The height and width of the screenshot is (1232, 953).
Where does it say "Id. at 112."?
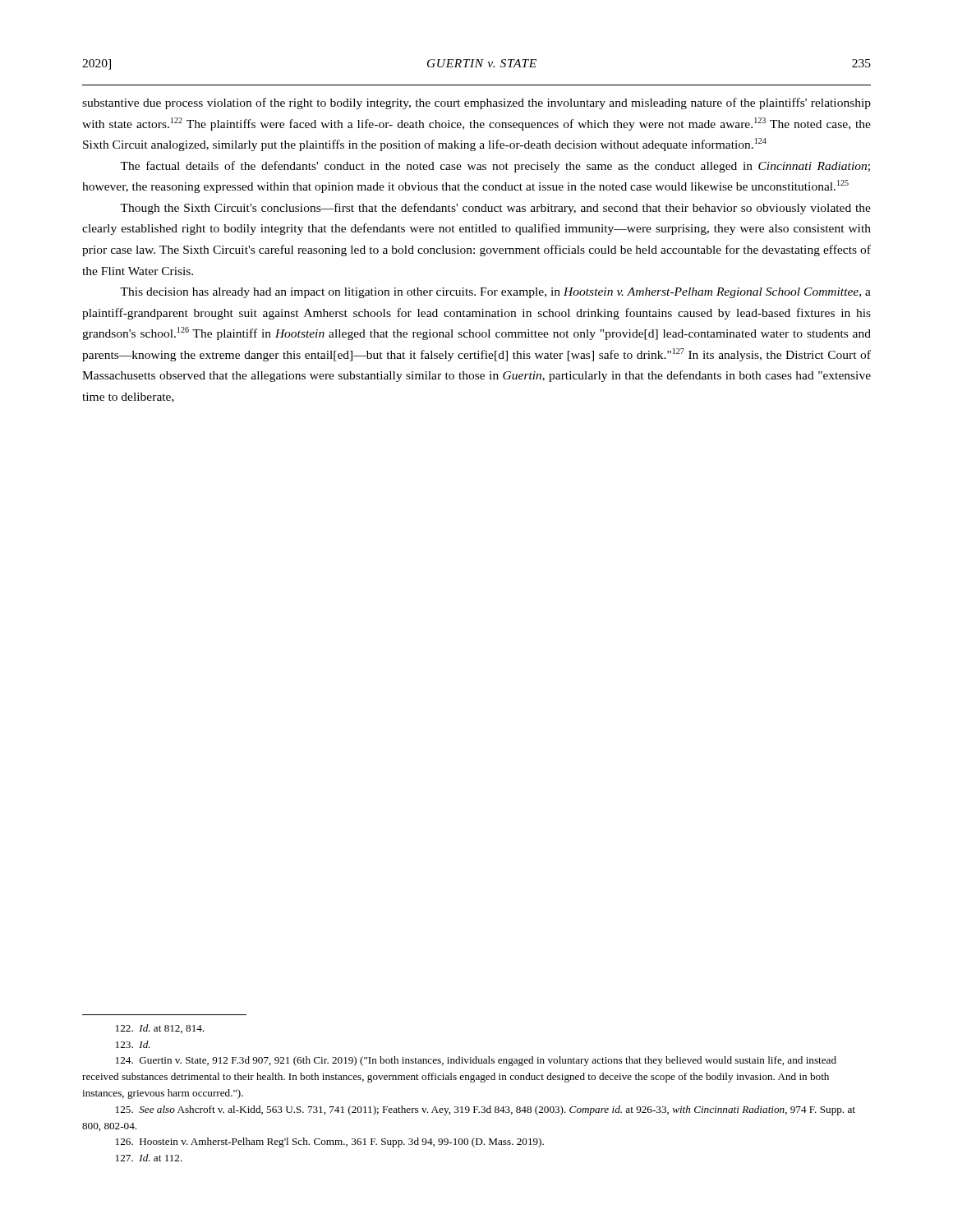pyautogui.click(x=476, y=1158)
